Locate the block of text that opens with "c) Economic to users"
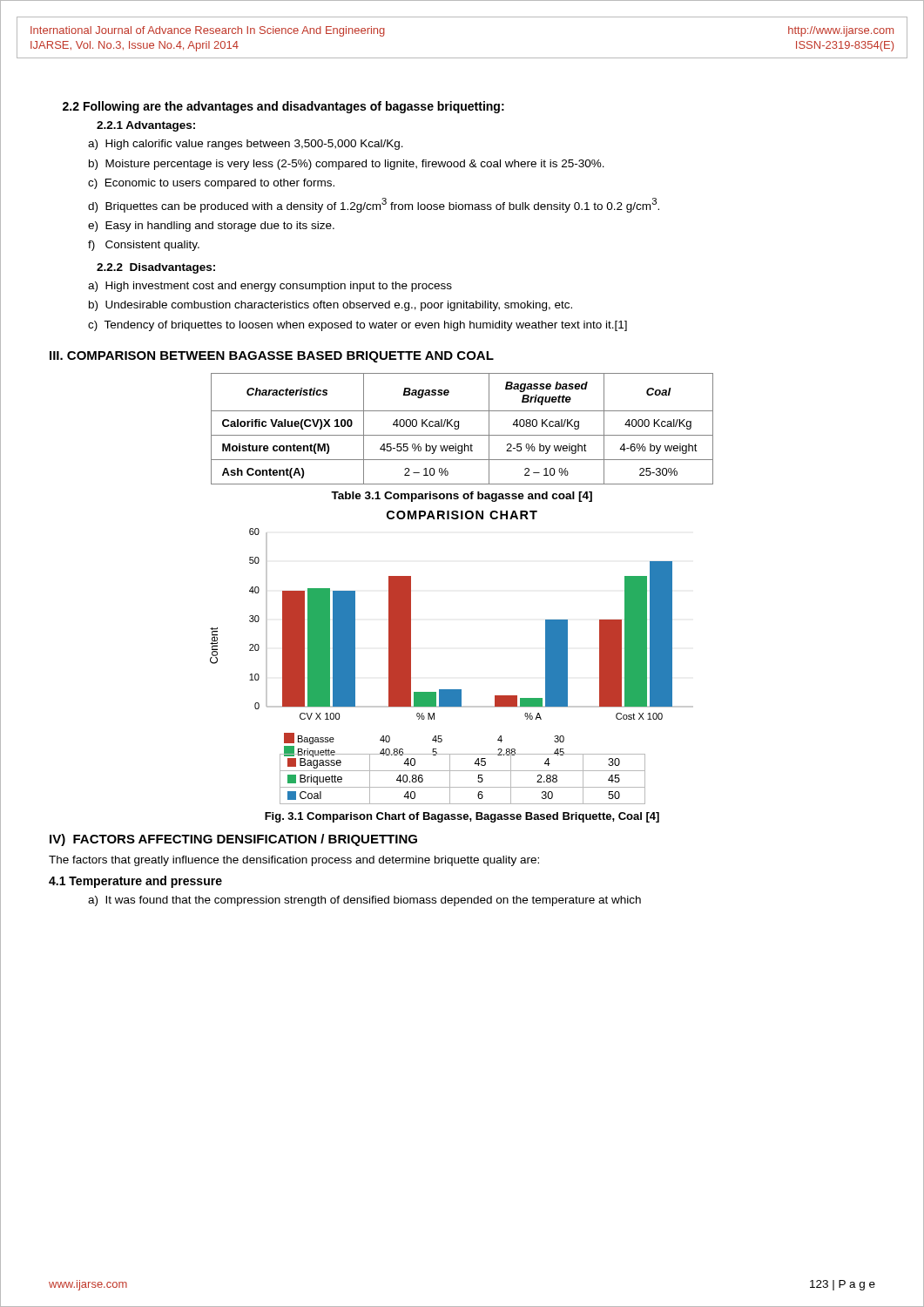The width and height of the screenshot is (924, 1307). tap(212, 183)
